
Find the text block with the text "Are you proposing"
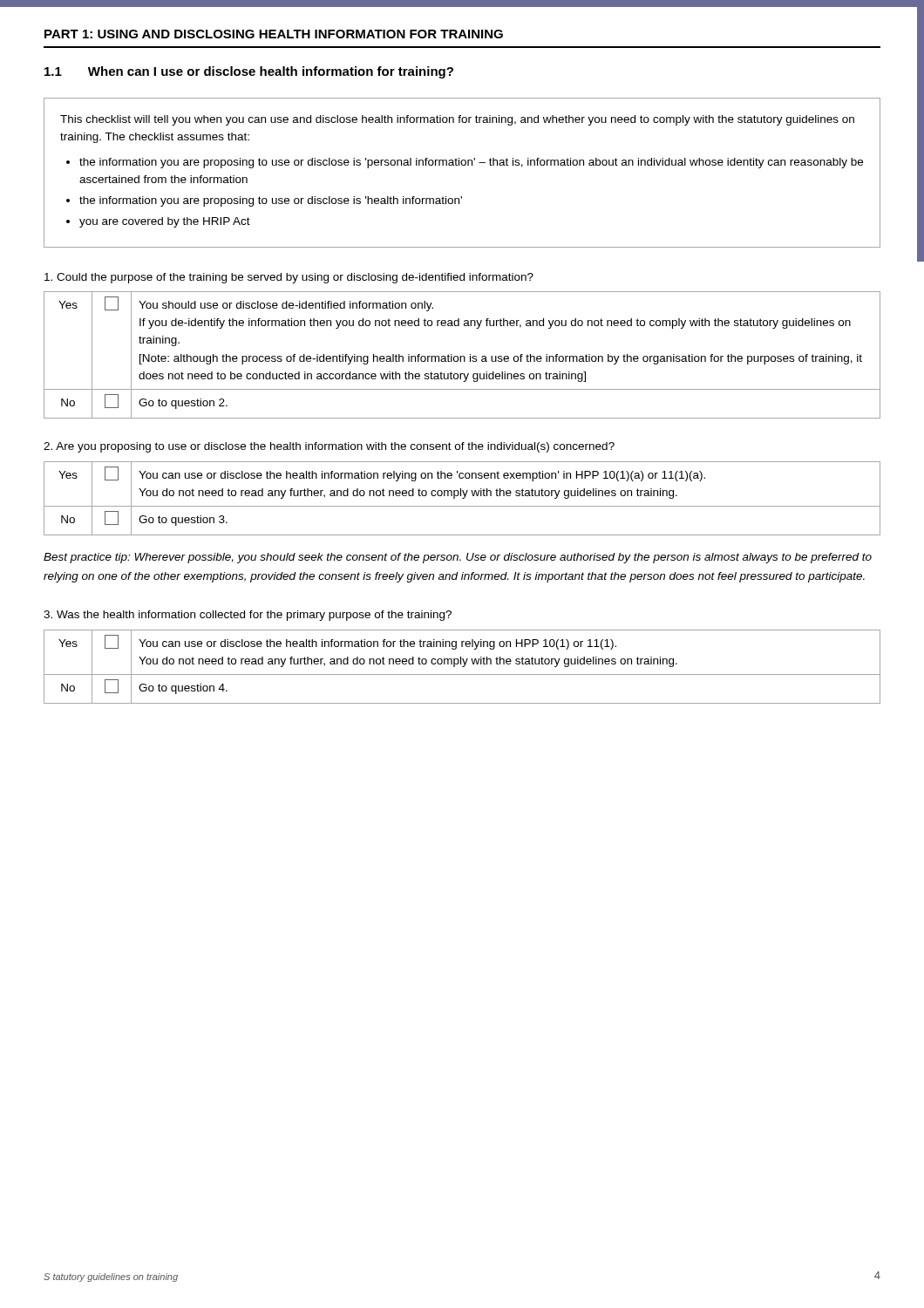pyautogui.click(x=329, y=446)
